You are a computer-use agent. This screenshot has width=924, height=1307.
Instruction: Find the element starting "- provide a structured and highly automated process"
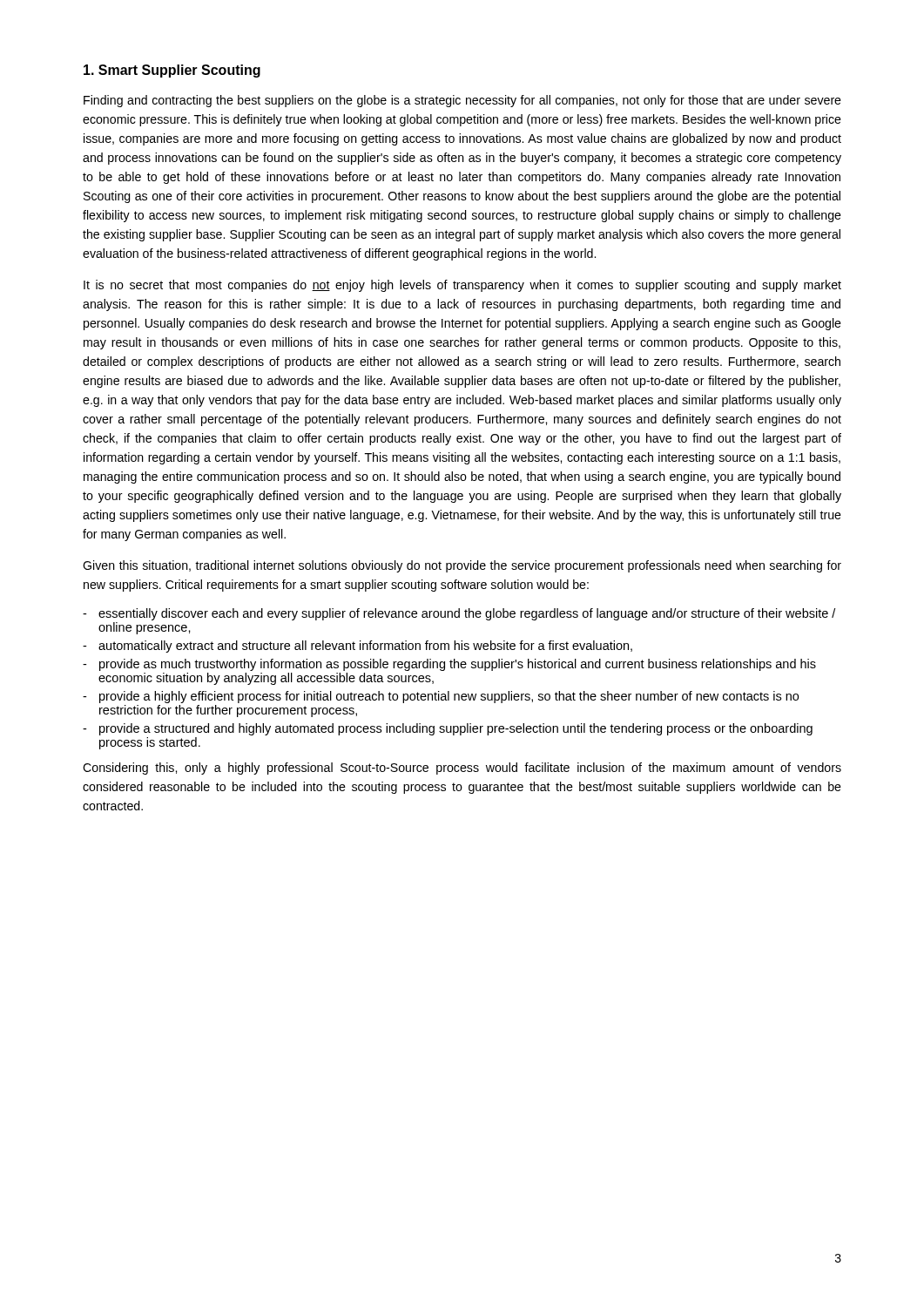point(462,735)
